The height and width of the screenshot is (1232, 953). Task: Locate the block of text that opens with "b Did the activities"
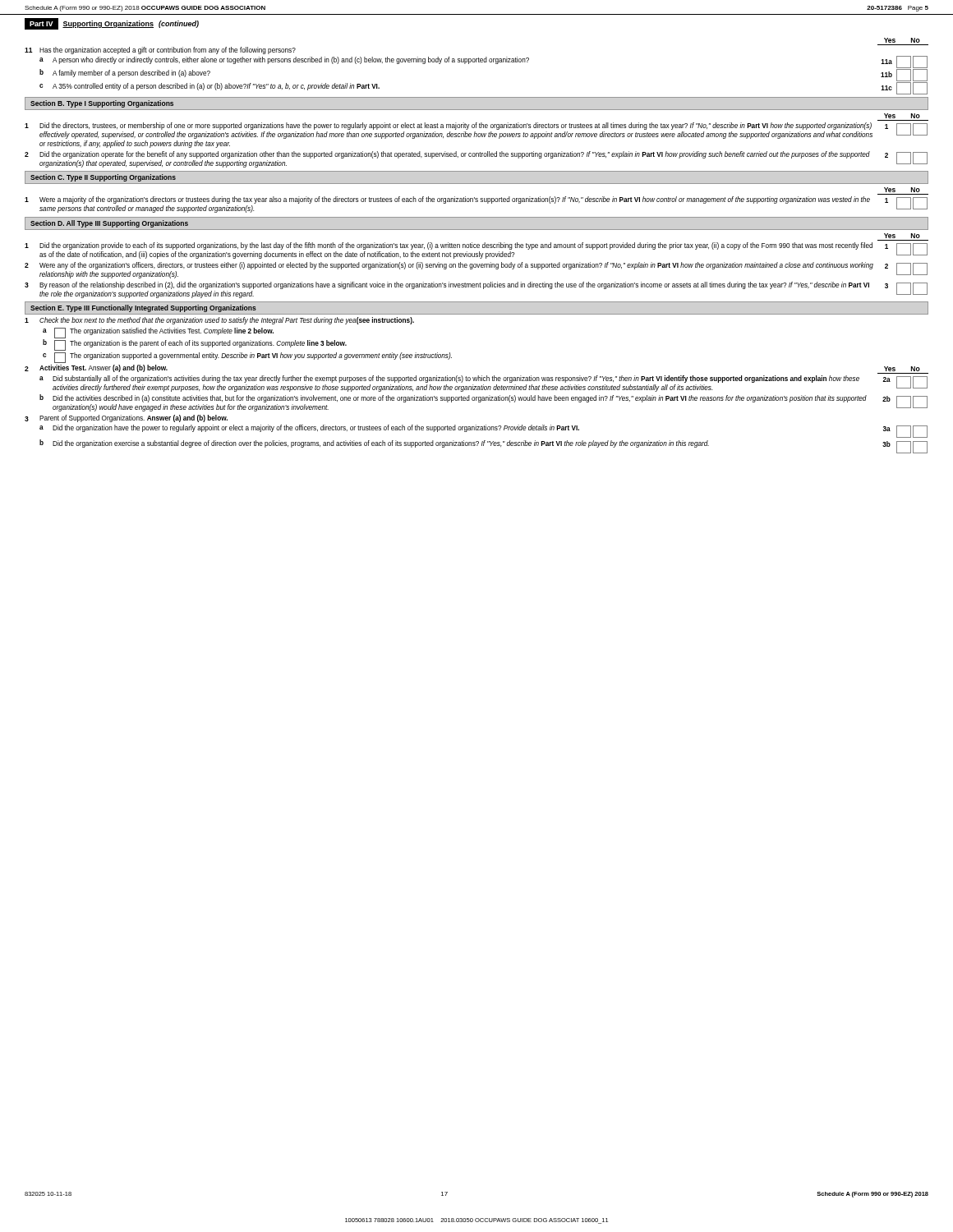click(x=484, y=403)
